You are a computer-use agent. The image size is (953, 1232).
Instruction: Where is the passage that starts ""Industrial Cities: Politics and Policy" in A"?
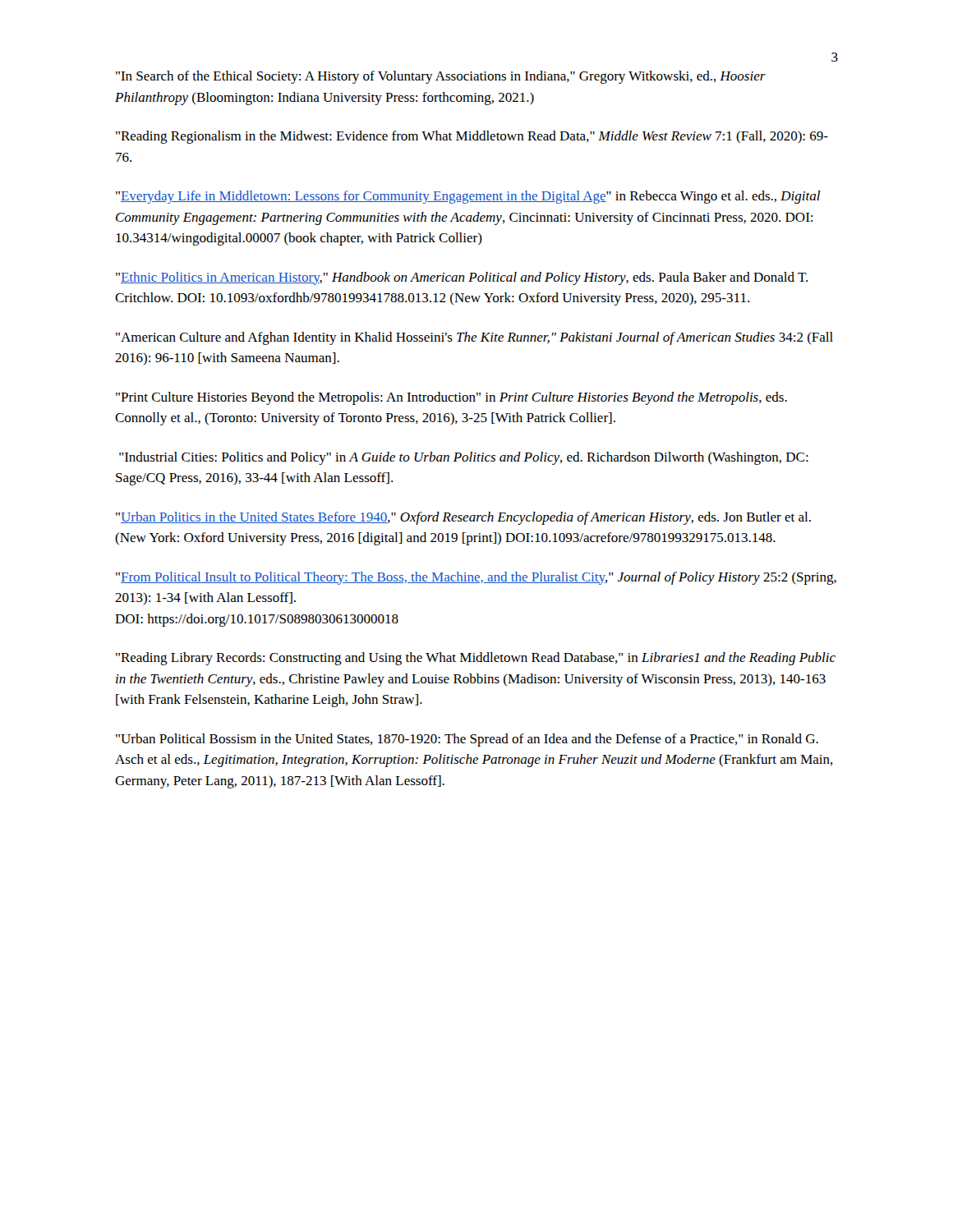(x=462, y=467)
